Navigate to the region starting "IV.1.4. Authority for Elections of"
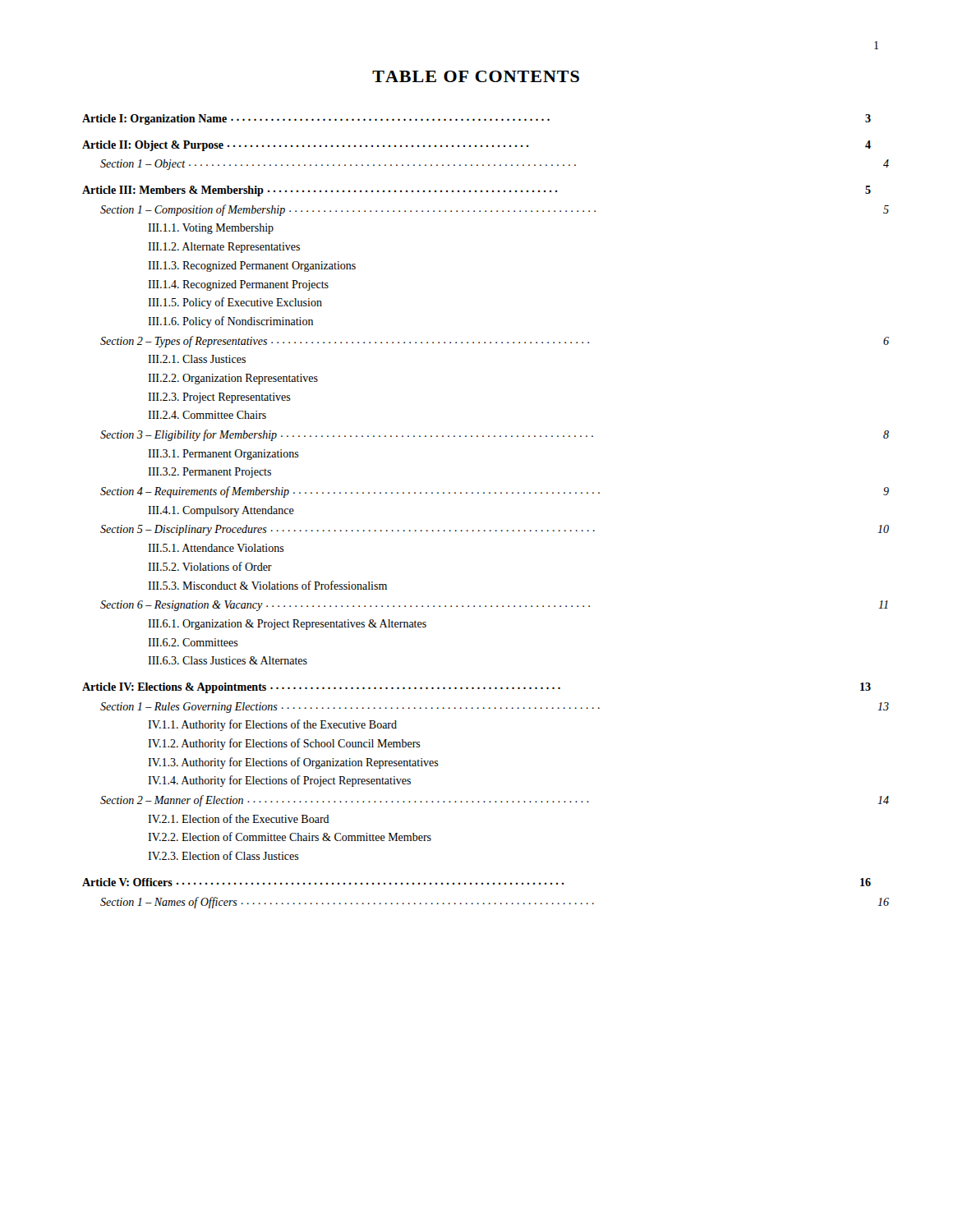 [x=280, y=781]
